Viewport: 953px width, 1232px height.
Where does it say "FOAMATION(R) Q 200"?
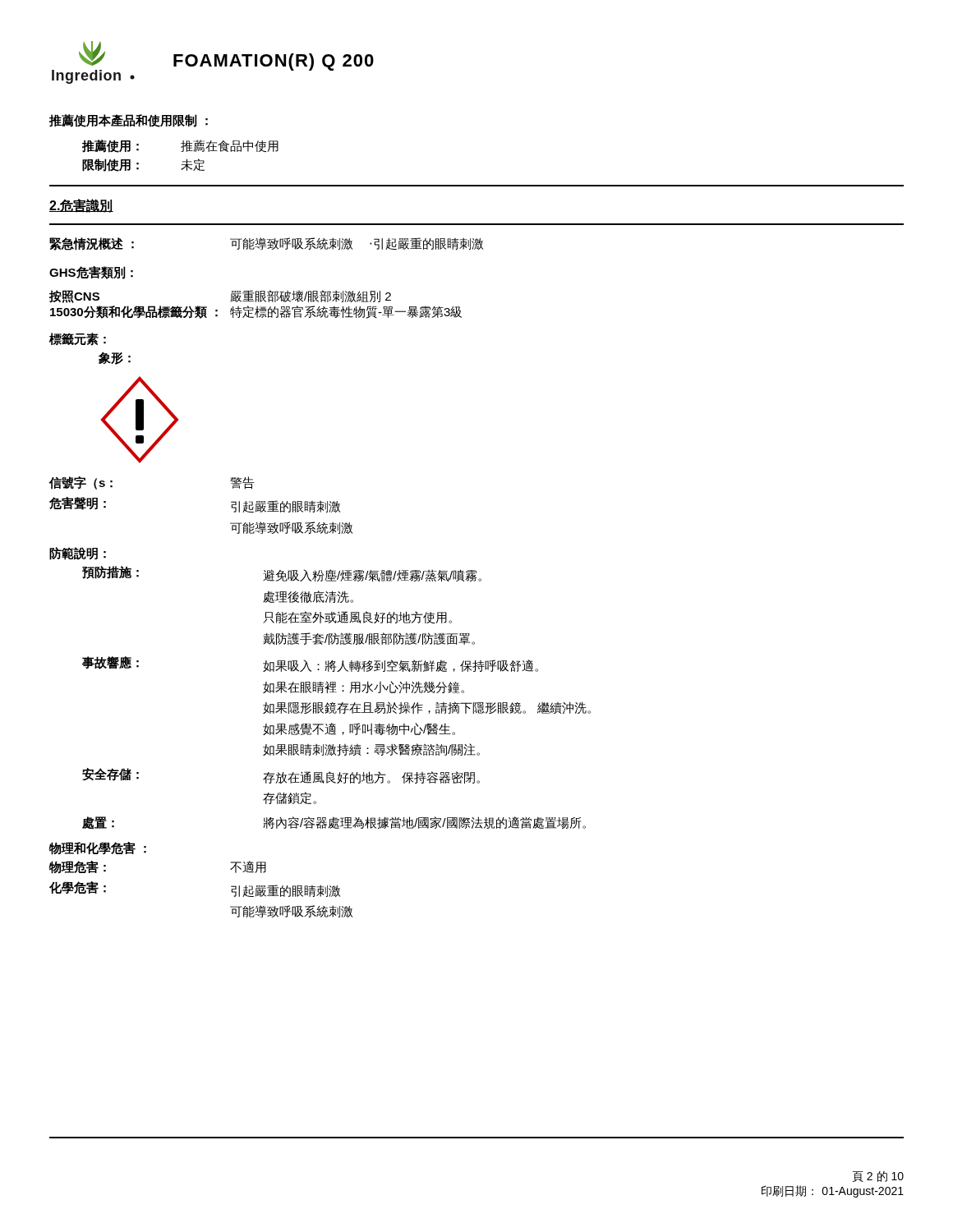coord(274,60)
